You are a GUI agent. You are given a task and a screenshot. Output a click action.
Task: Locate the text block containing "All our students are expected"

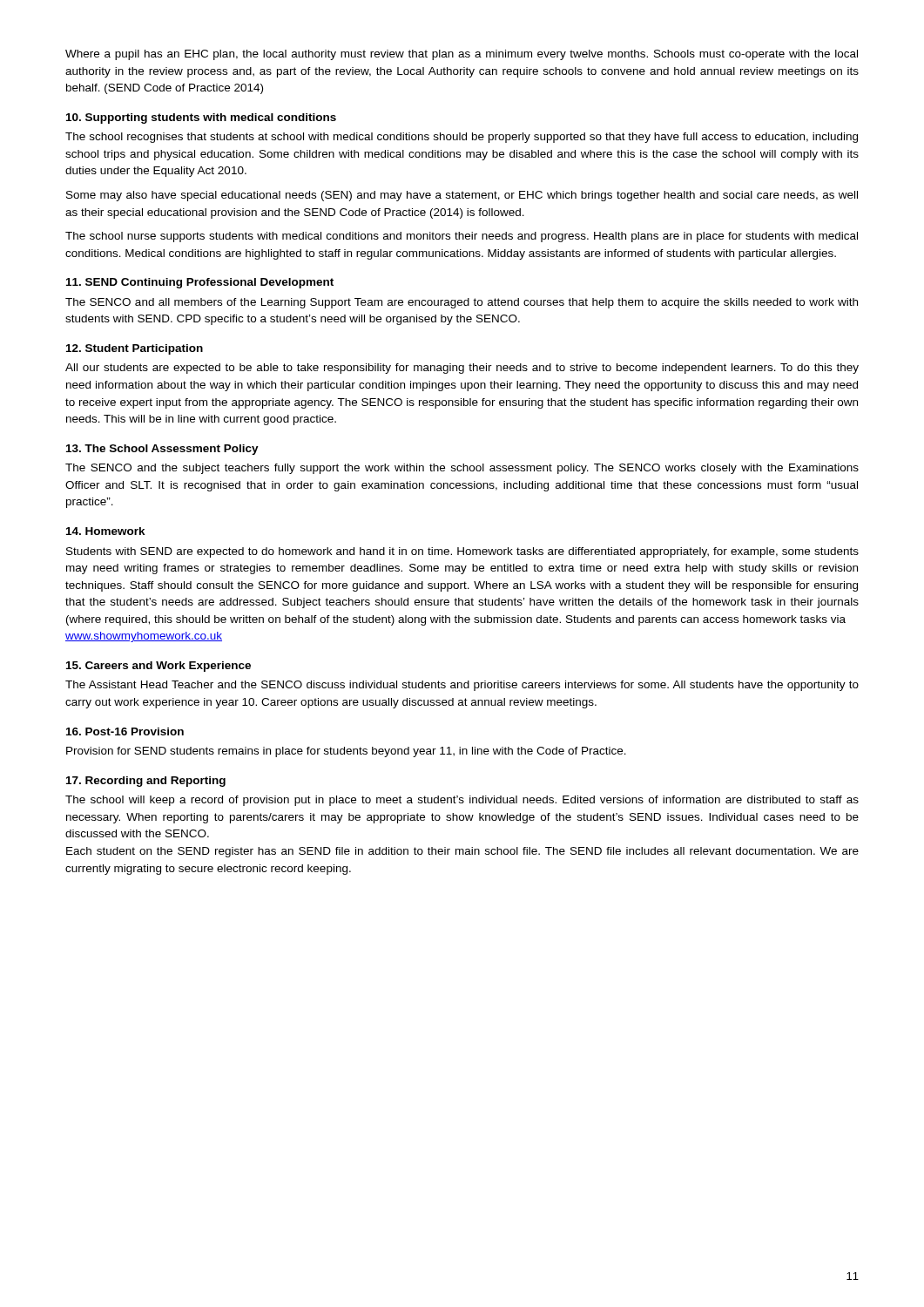pyautogui.click(x=462, y=393)
